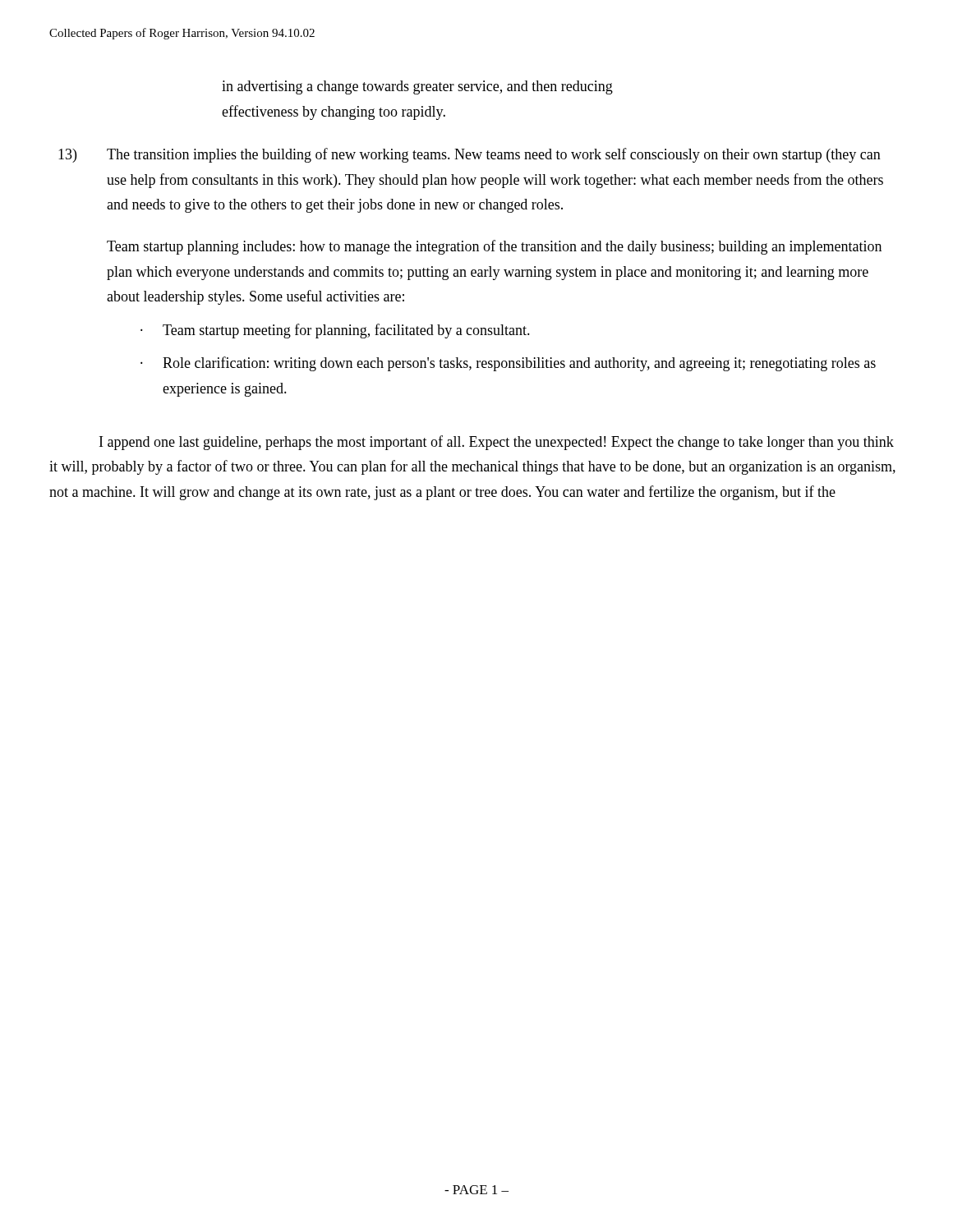Find the list item that says "13) The transition implies the building of new"
953x1232 pixels.
click(476, 276)
